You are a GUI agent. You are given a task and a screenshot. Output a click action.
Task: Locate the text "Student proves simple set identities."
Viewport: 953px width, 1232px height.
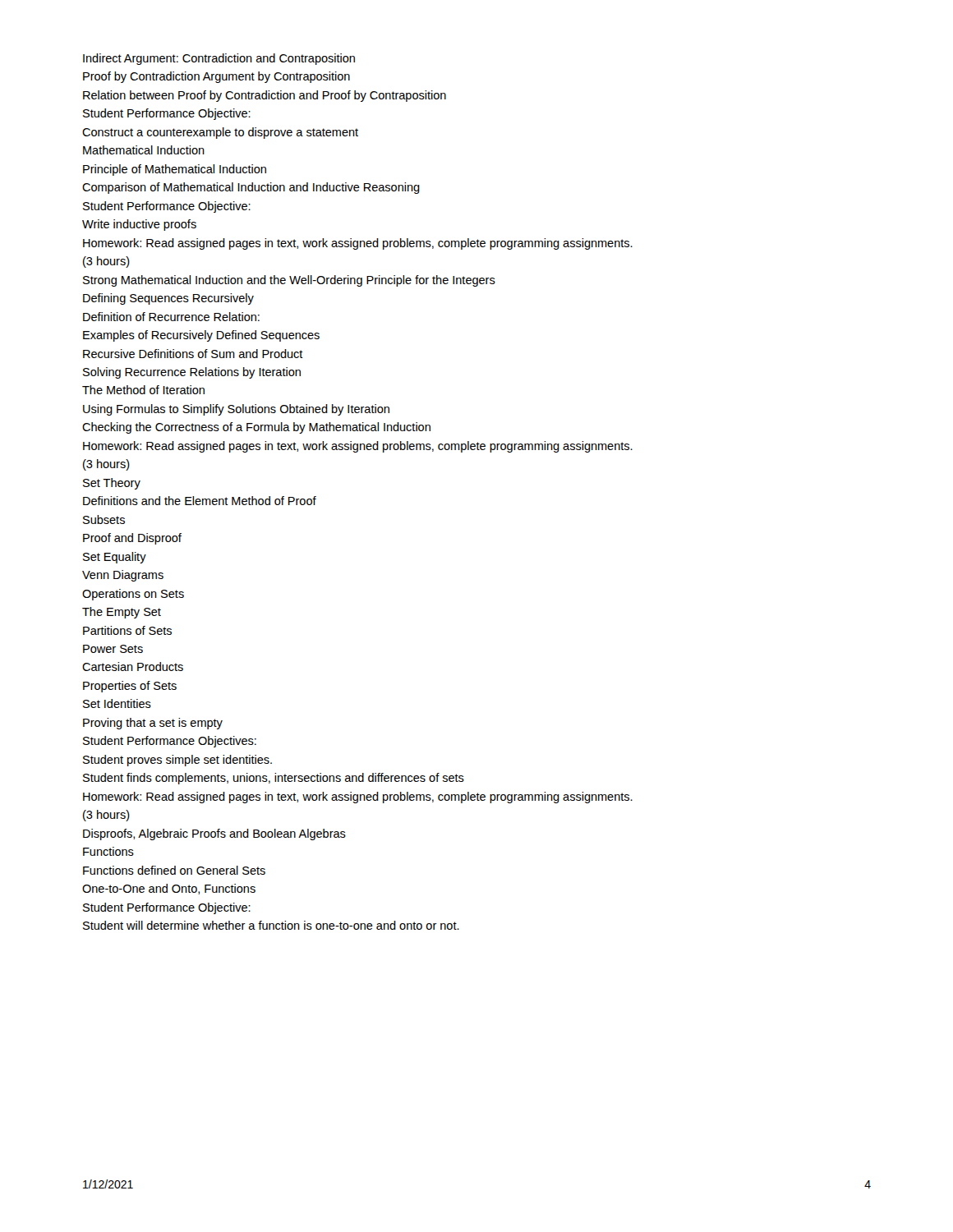point(177,760)
